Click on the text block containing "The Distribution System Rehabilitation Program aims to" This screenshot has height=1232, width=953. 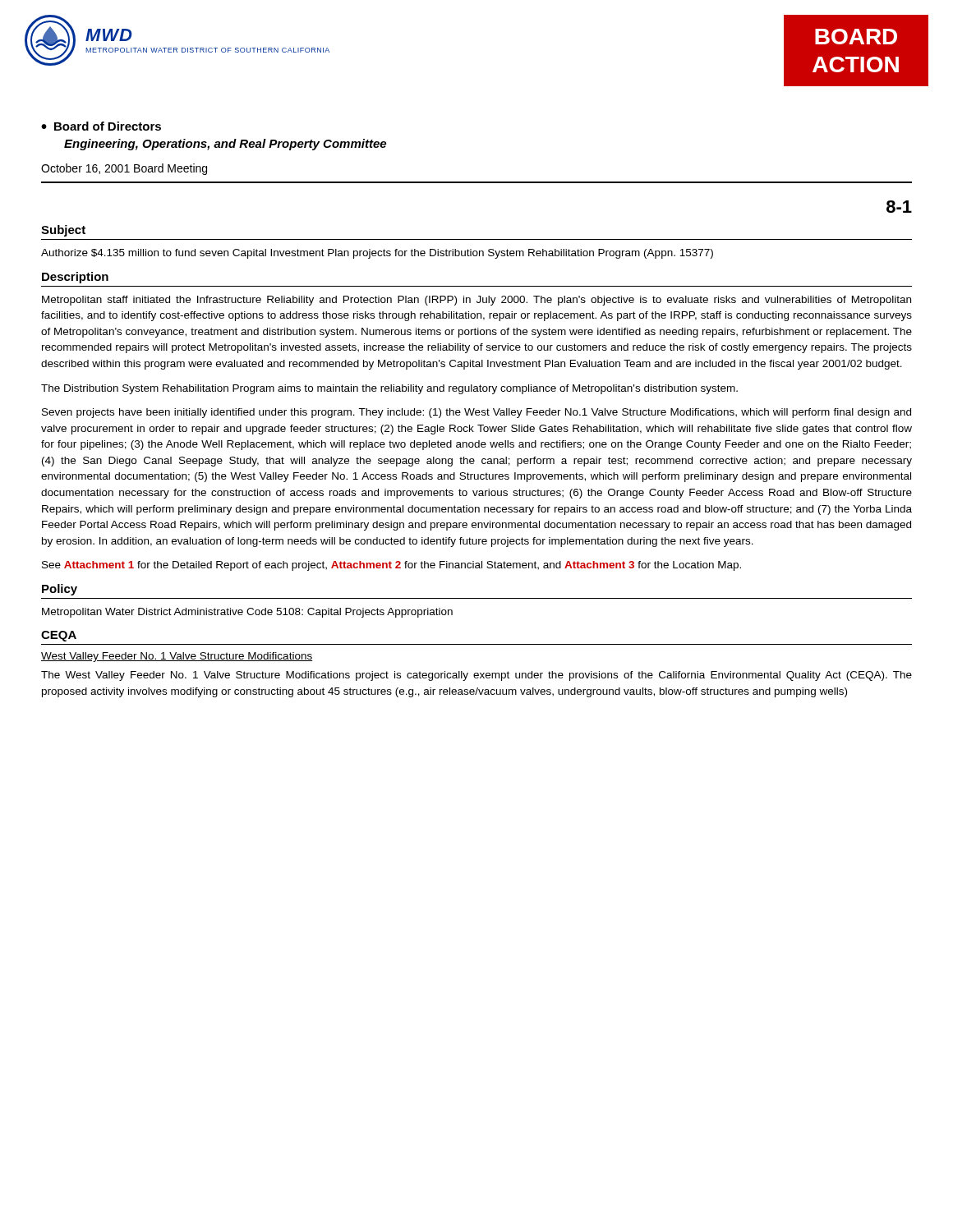(x=390, y=388)
